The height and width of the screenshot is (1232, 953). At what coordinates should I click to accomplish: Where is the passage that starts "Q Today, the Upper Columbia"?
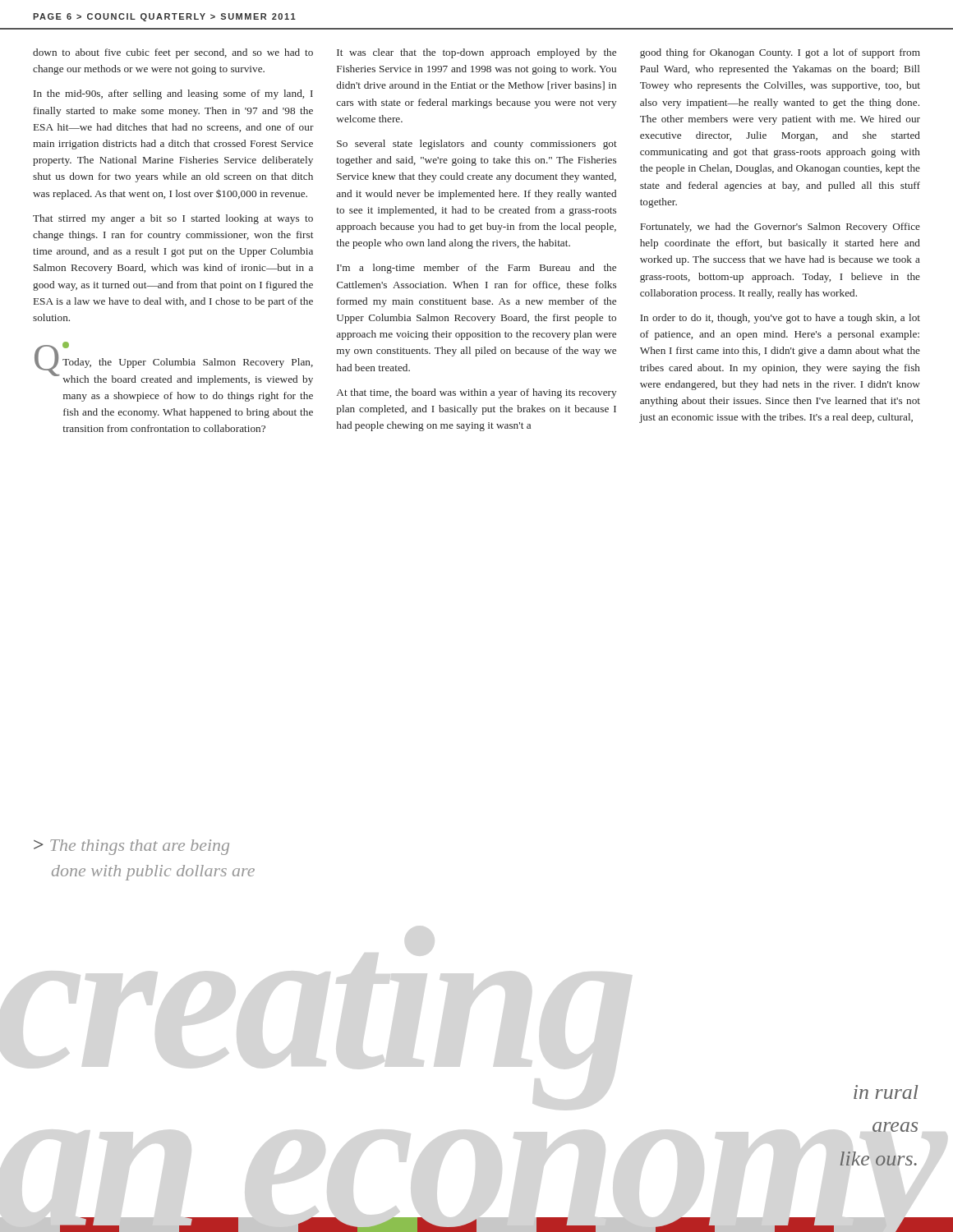[x=173, y=388]
